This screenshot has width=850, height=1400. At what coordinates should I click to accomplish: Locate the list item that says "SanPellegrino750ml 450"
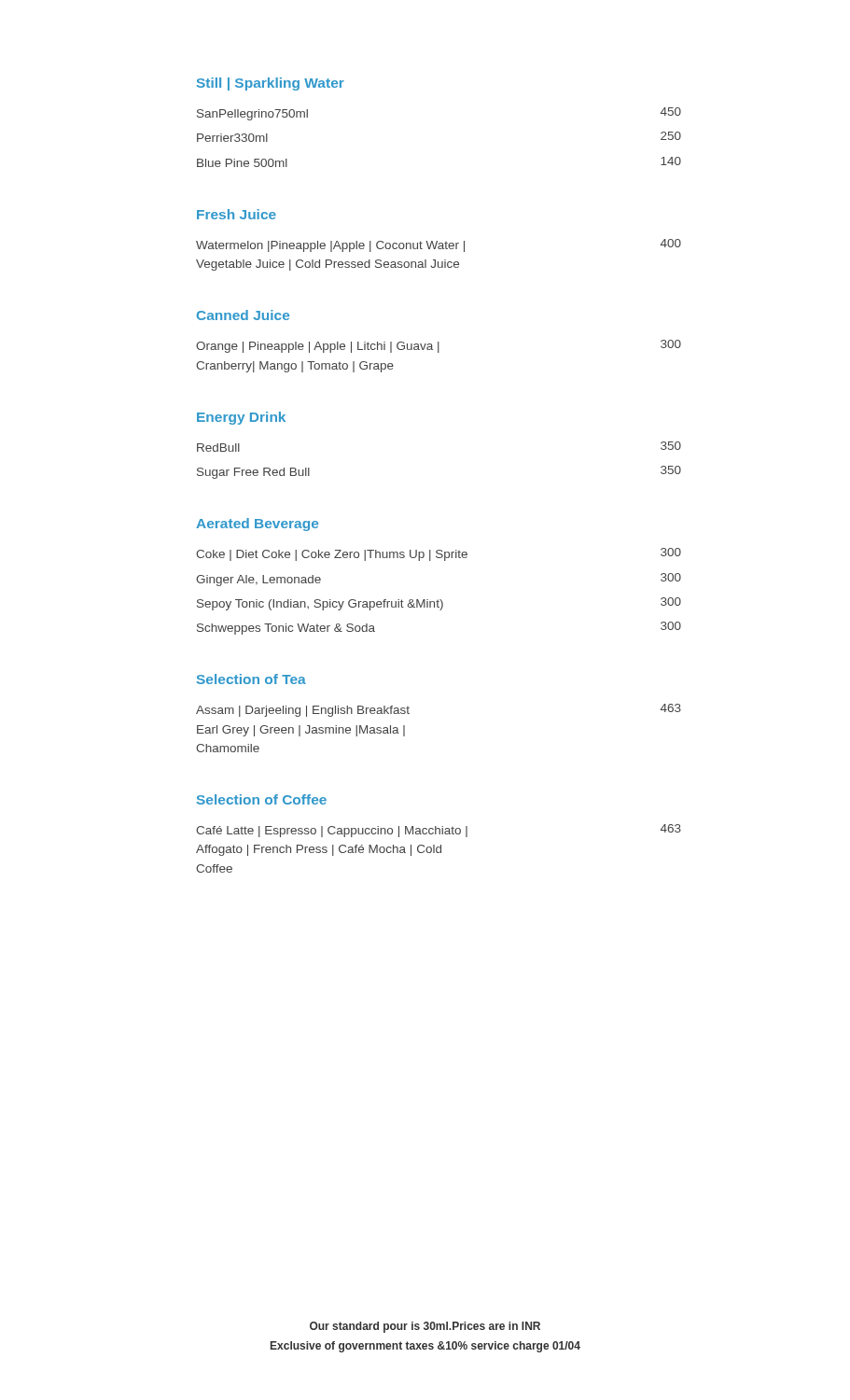pyautogui.click(x=255, y=113)
